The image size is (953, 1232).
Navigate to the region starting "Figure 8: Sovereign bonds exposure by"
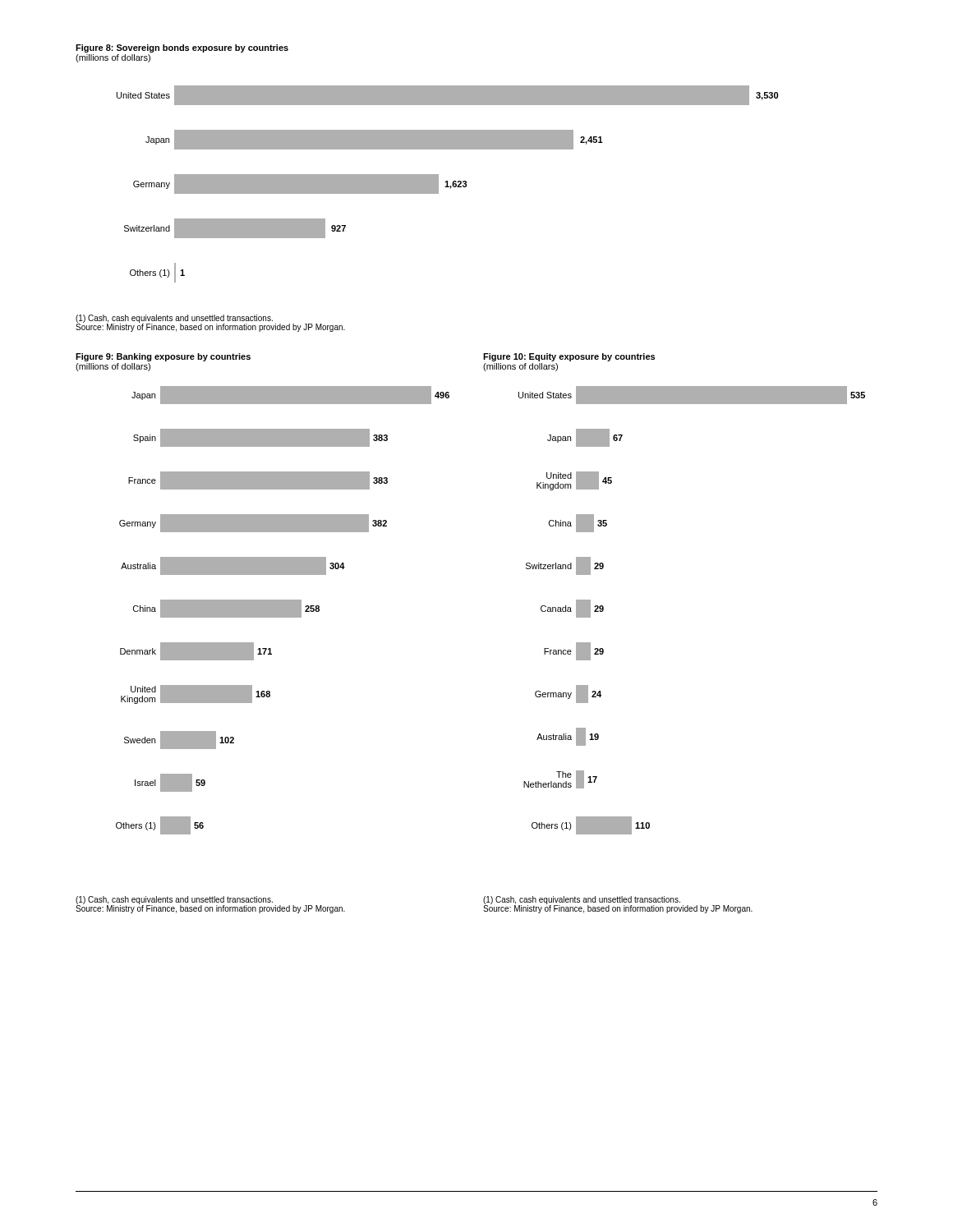182,53
